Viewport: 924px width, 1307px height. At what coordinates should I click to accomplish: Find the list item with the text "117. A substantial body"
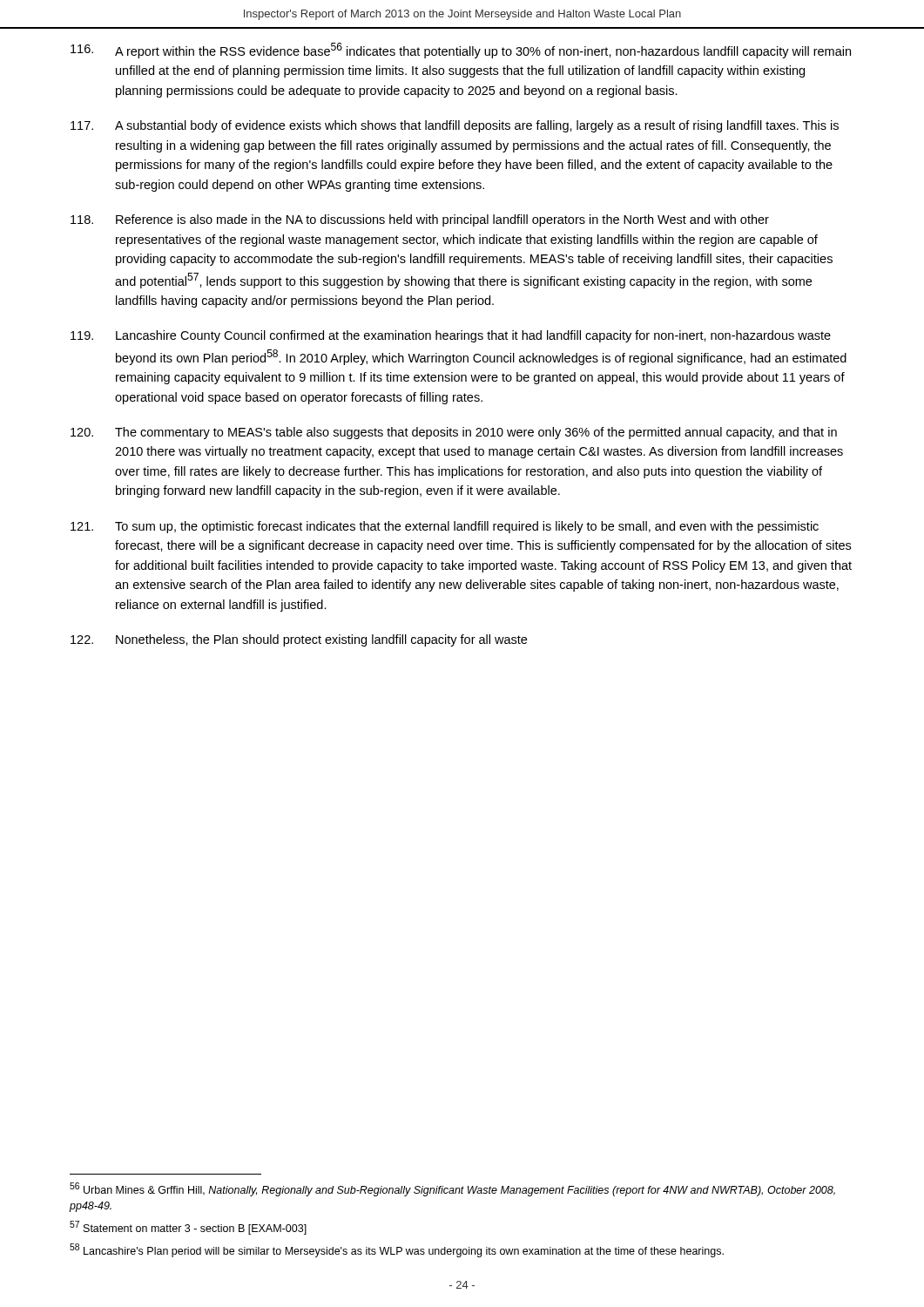click(x=462, y=155)
